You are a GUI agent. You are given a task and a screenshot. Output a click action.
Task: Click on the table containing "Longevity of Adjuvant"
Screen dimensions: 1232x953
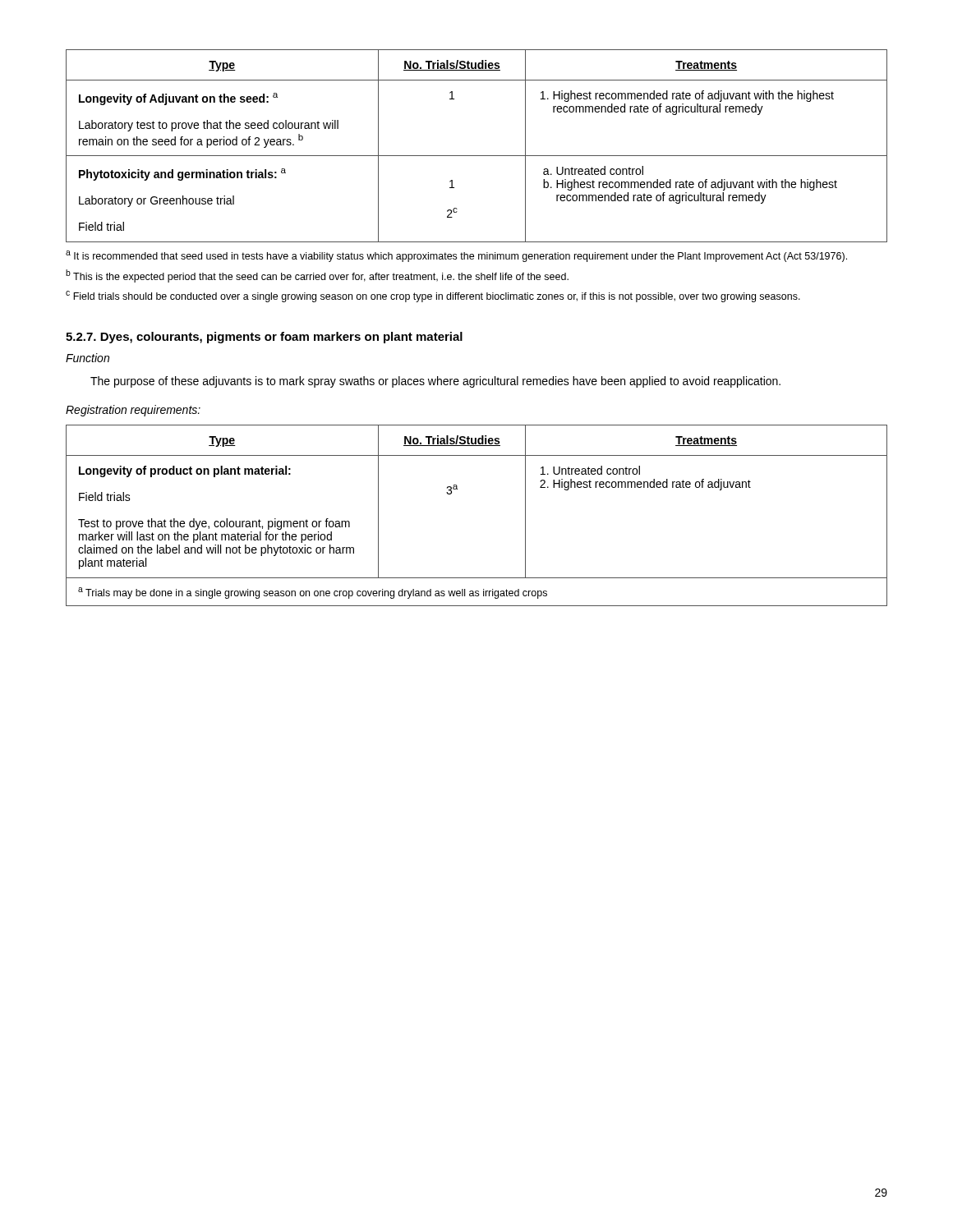click(x=476, y=146)
